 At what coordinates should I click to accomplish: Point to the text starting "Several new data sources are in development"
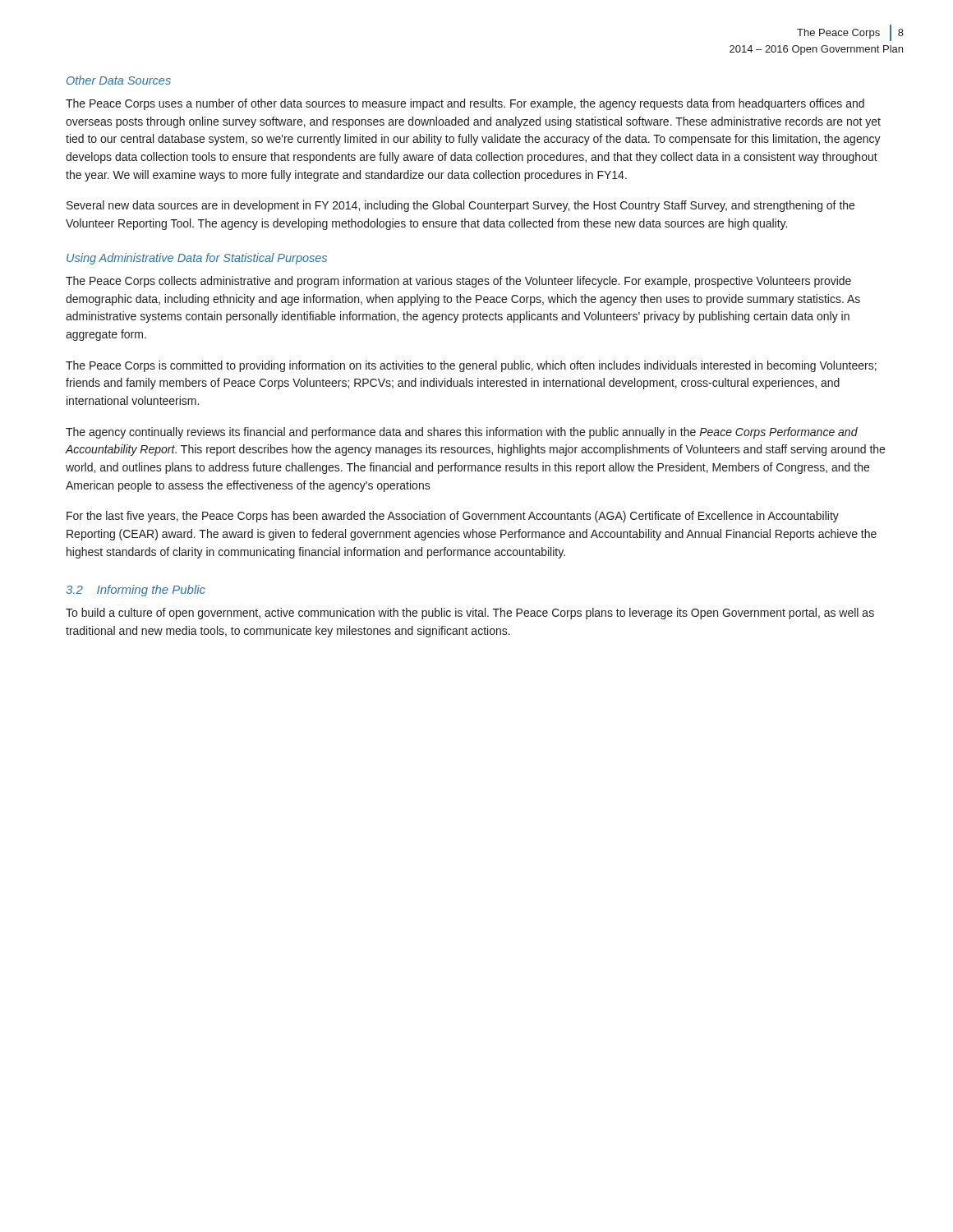[460, 215]
